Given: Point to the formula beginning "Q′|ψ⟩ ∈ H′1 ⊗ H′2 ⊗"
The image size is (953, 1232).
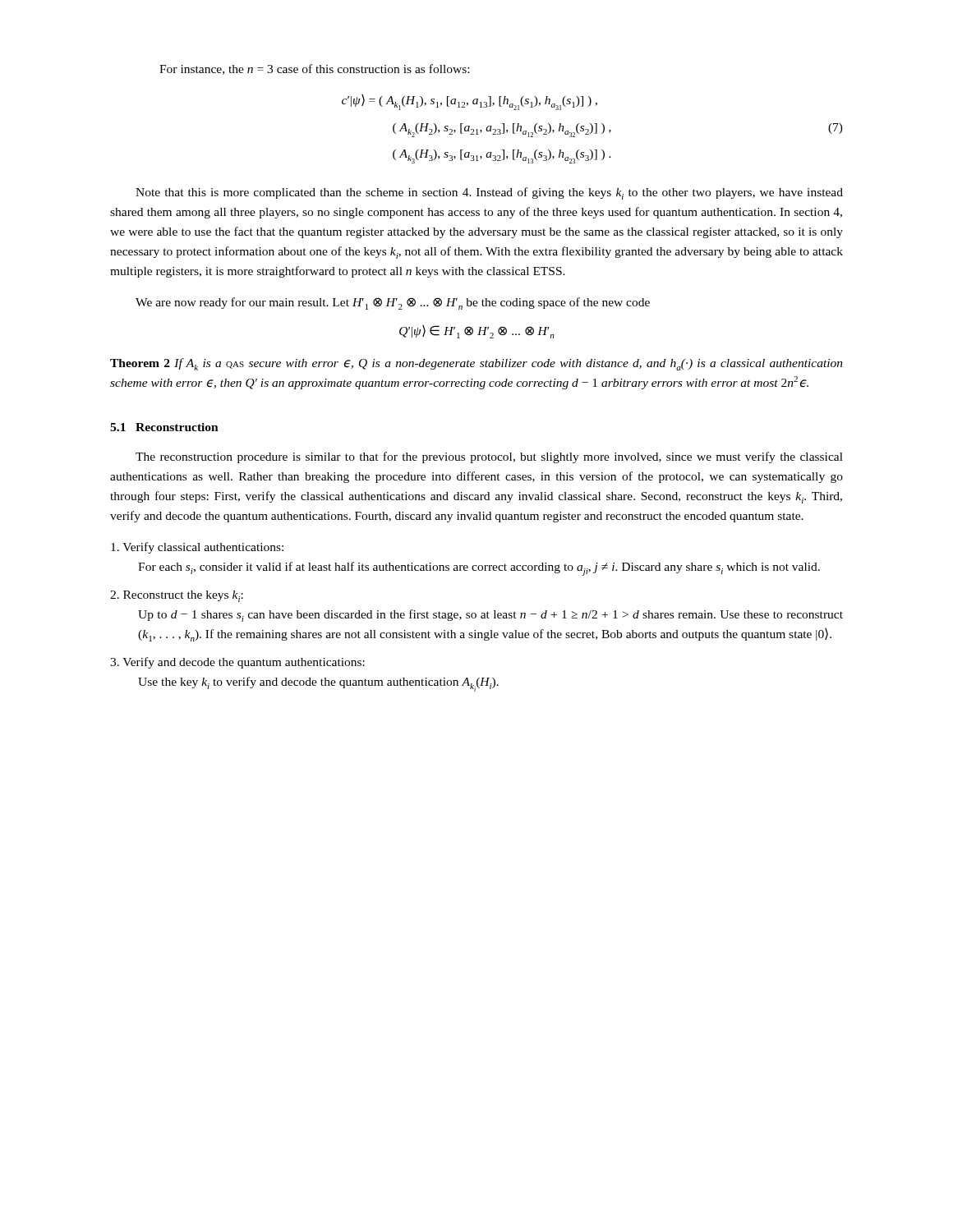Looking at the screenshot, I should point(476,331).
